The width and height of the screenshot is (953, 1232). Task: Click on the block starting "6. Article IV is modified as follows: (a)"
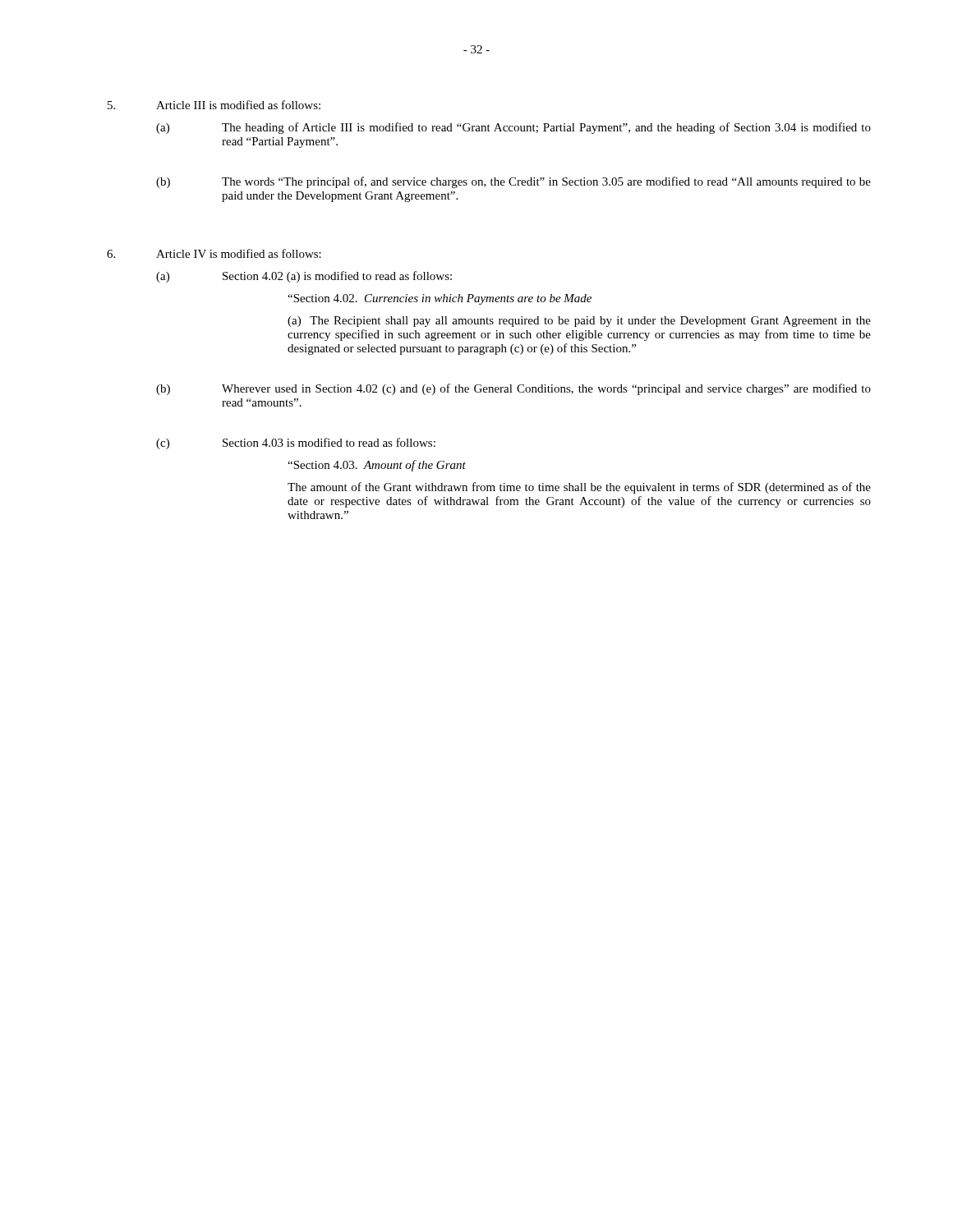(489, 398)
